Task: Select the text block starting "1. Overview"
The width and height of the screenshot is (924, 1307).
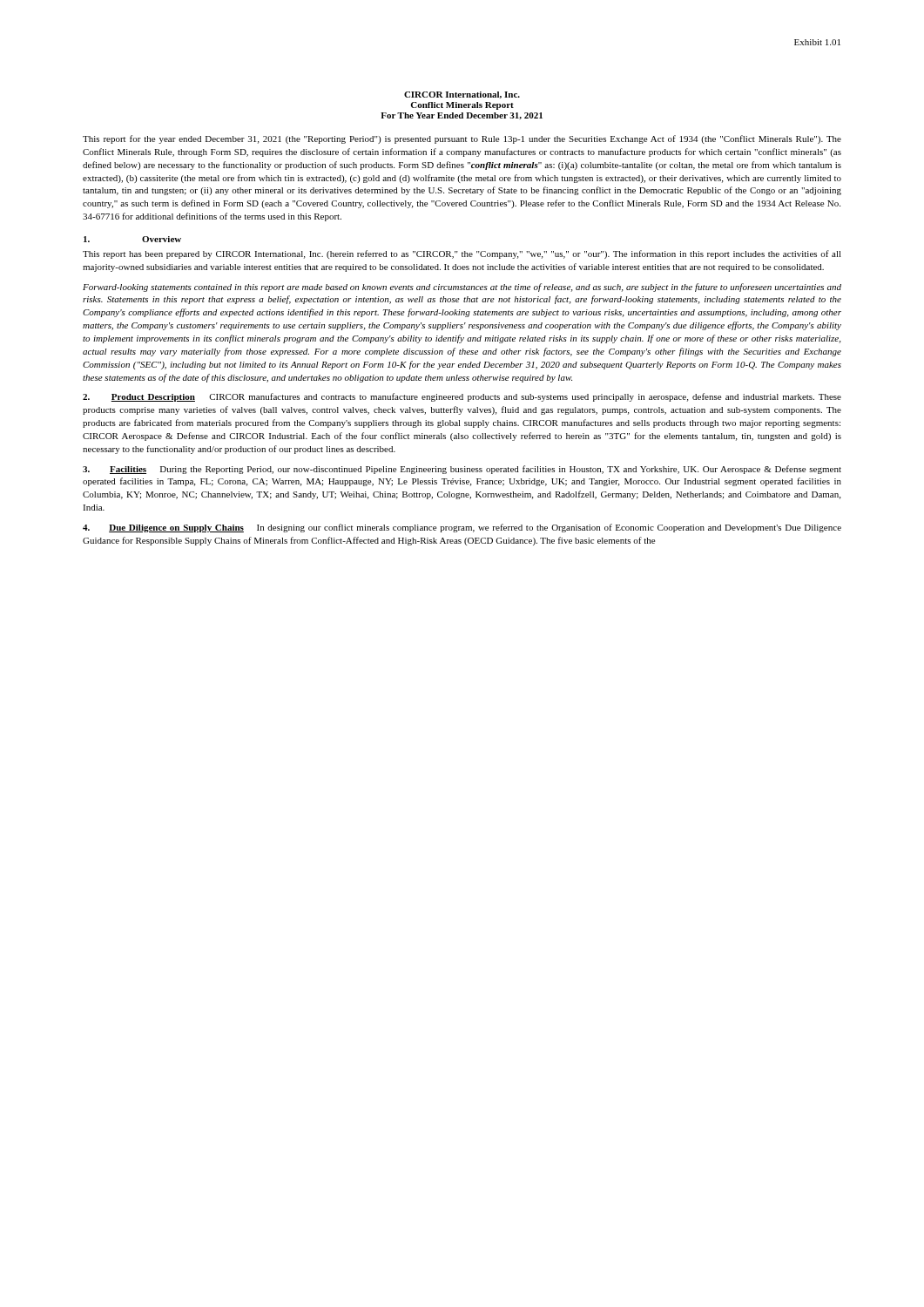Action: point(132,239)
